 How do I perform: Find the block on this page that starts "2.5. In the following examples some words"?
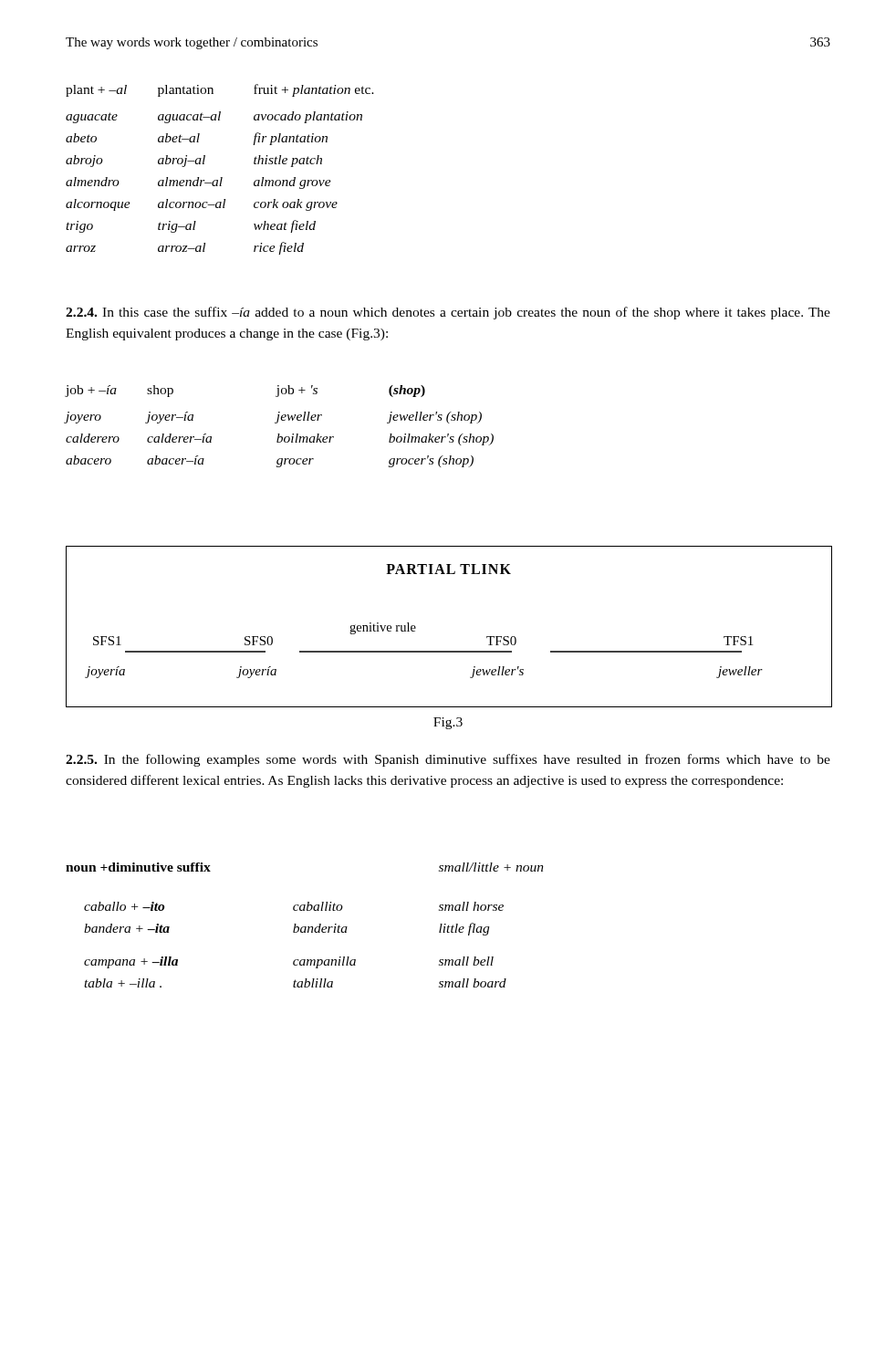[448, 770]
